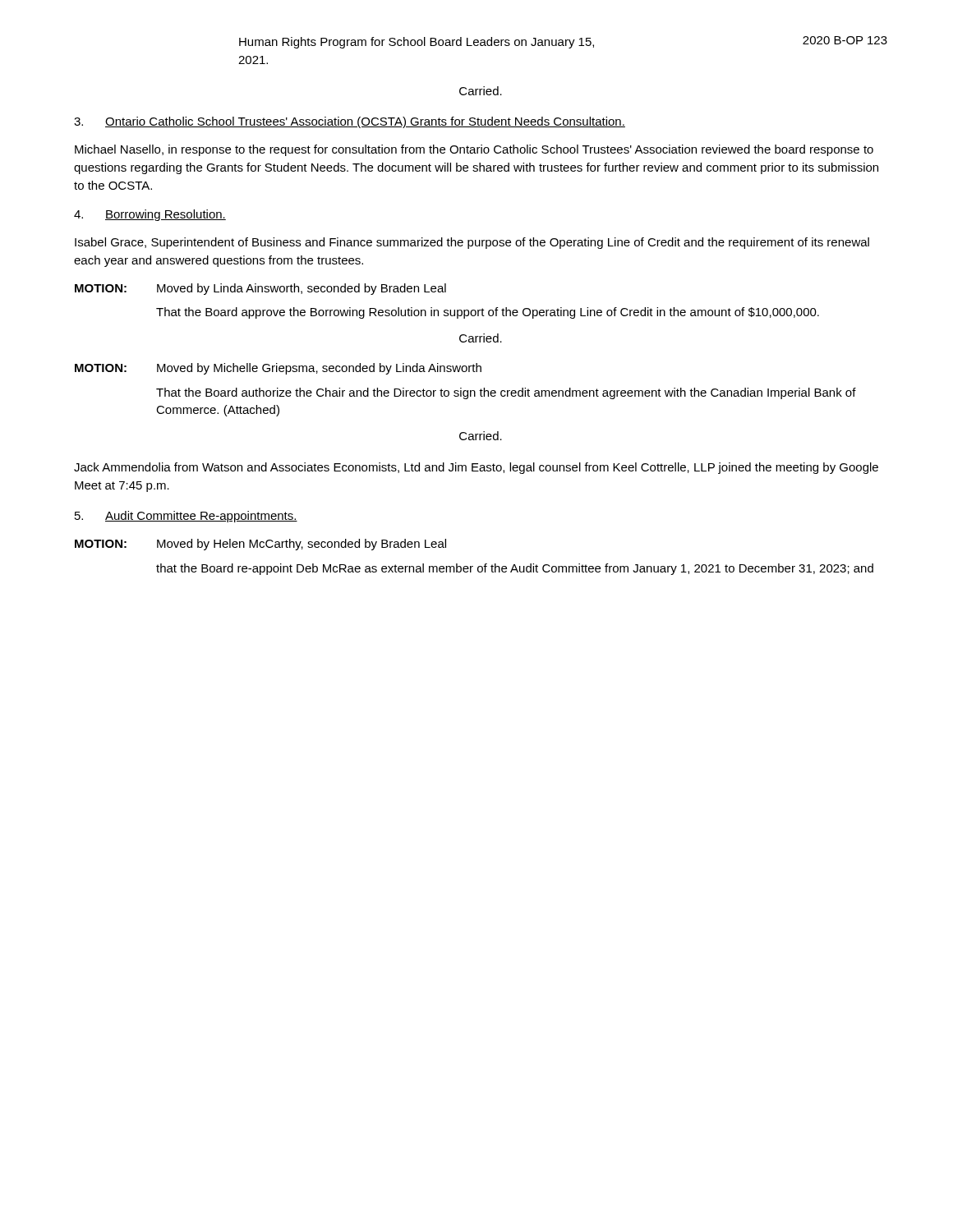Navigate to the passage starting "that the Board re-appoint Deb McRae"
953x1232 pixels.
[515, 568]
